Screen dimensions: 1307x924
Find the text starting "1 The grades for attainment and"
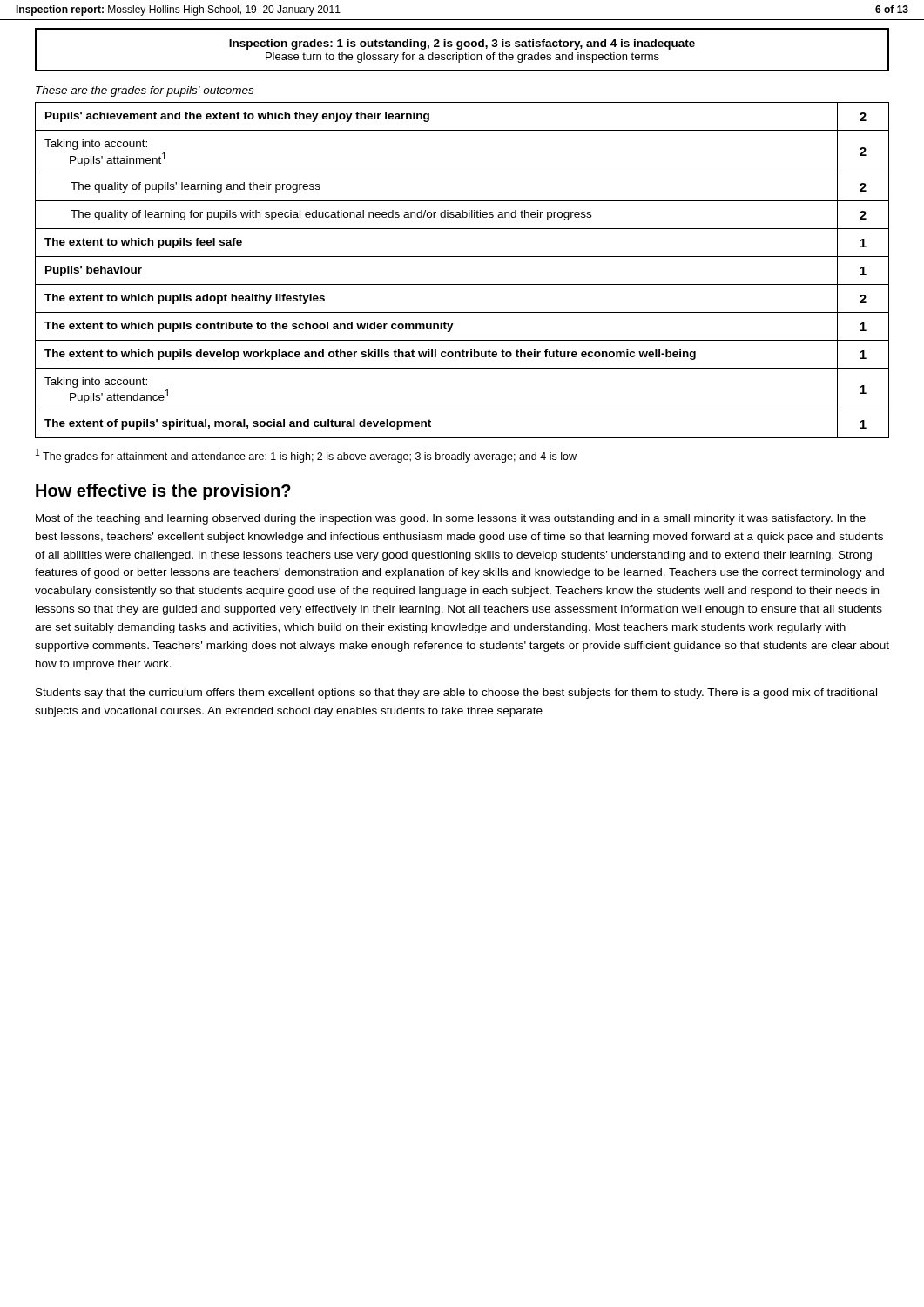click(x=306, y=455)
